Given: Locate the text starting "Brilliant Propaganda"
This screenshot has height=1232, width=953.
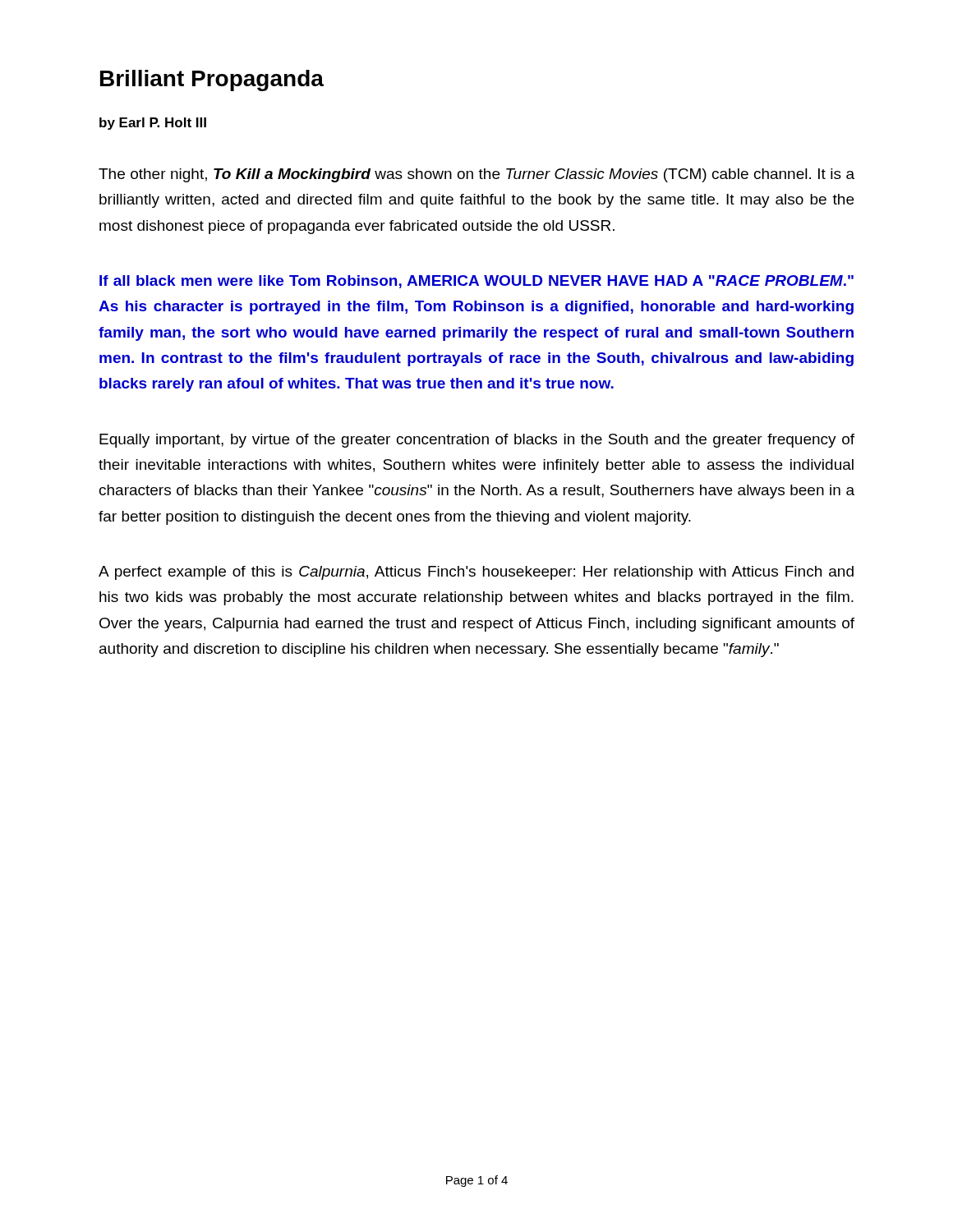Looking at the screenshot, I should [x=212, y=80].
